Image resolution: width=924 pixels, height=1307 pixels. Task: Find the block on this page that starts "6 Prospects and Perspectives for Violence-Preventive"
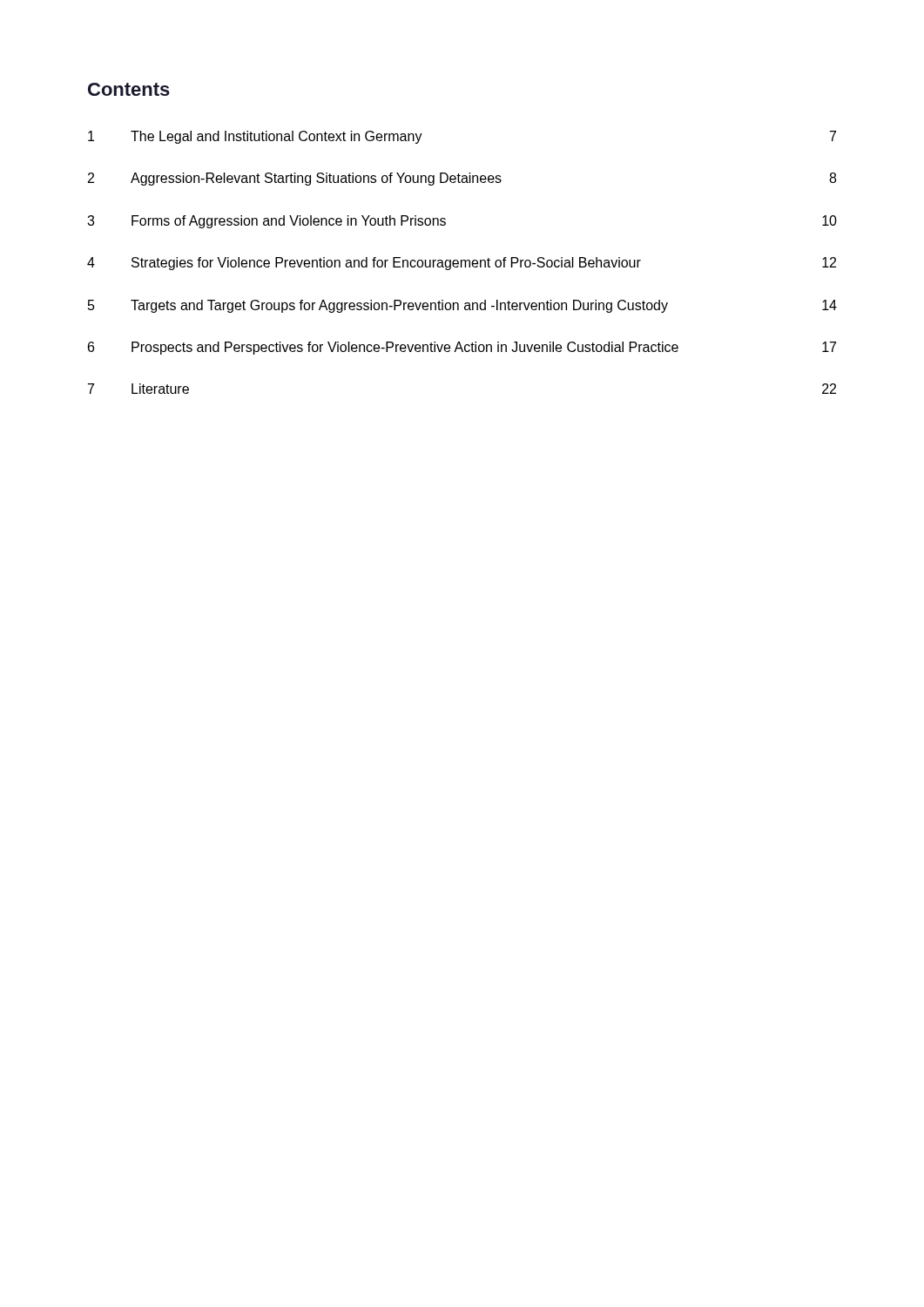pos(462,359)
